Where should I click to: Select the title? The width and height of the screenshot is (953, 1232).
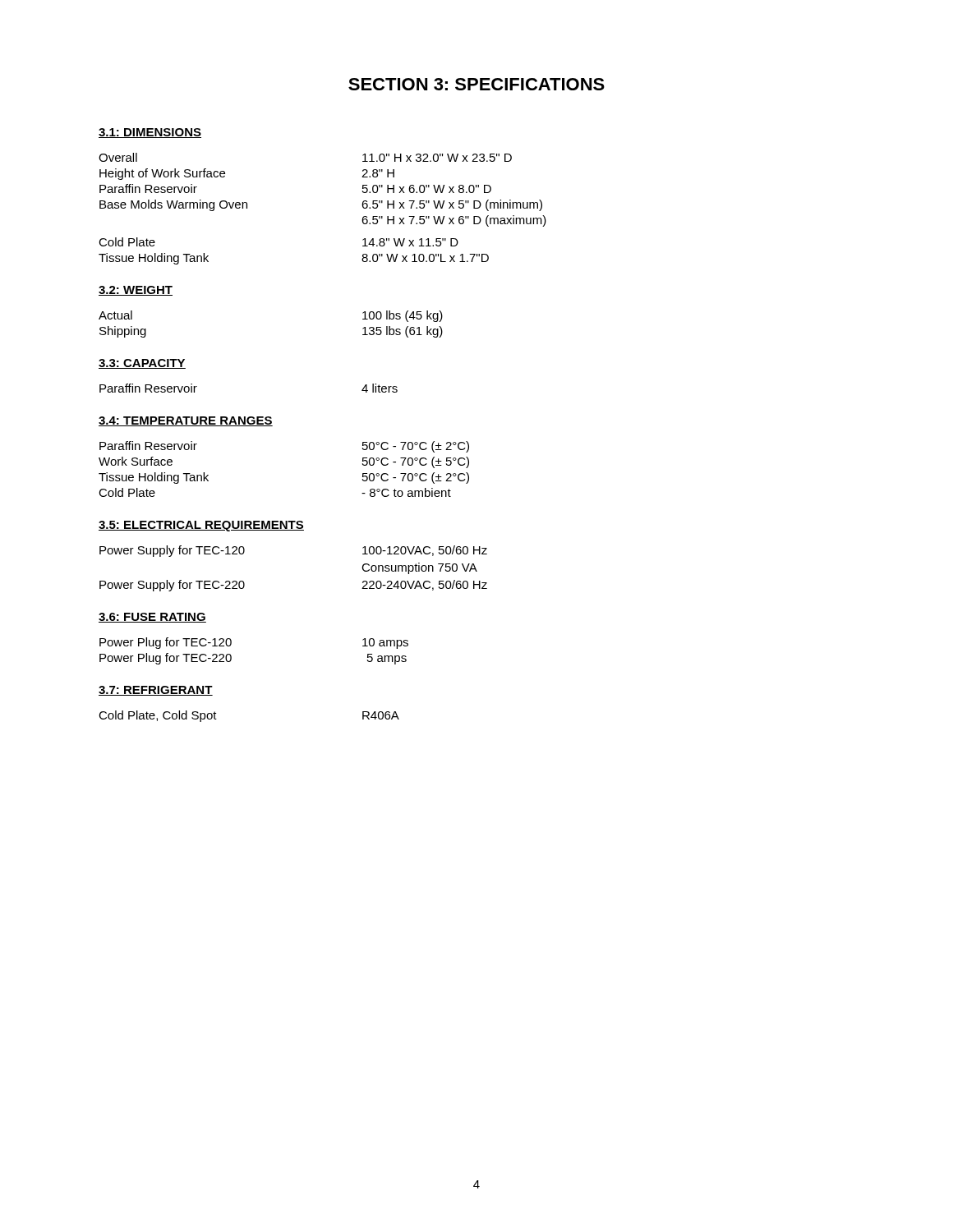(476, 84)
